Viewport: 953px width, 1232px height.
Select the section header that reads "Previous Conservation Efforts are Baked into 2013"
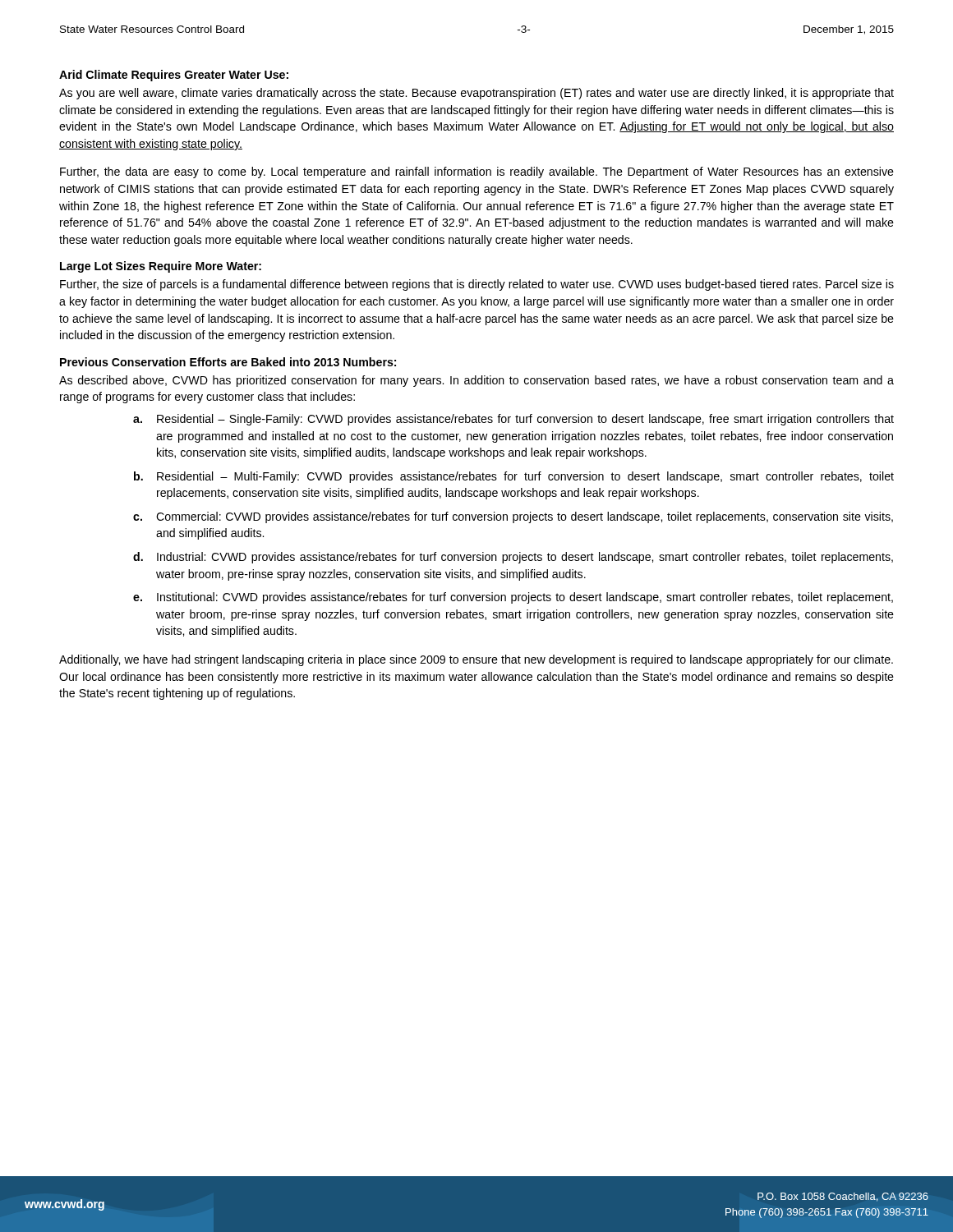[x=228, y=362]
